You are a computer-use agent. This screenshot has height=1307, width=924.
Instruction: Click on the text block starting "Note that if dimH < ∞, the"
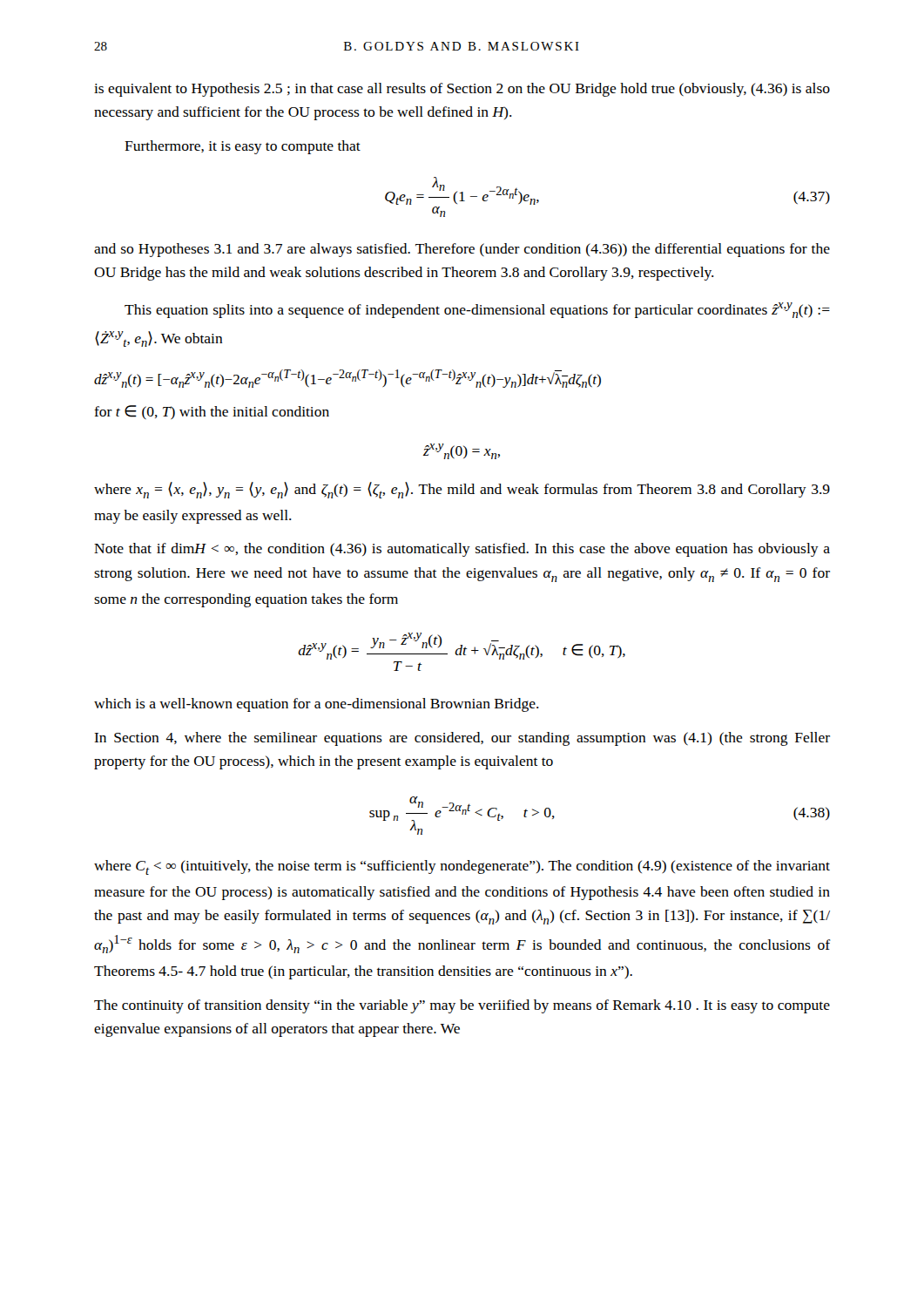tap(462, 573)
